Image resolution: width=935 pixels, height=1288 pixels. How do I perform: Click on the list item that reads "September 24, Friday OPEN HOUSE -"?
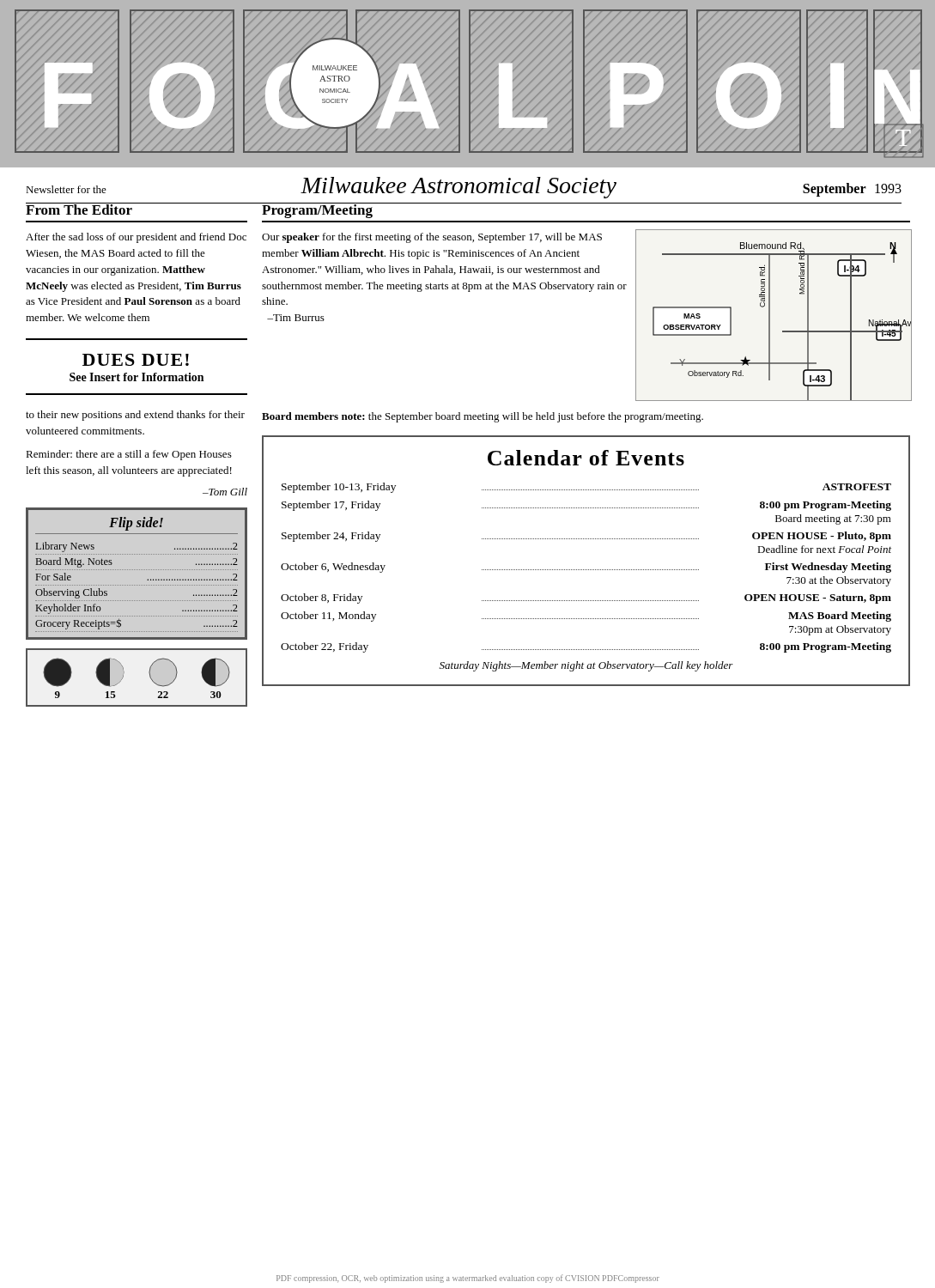click(x=586, y=543)
